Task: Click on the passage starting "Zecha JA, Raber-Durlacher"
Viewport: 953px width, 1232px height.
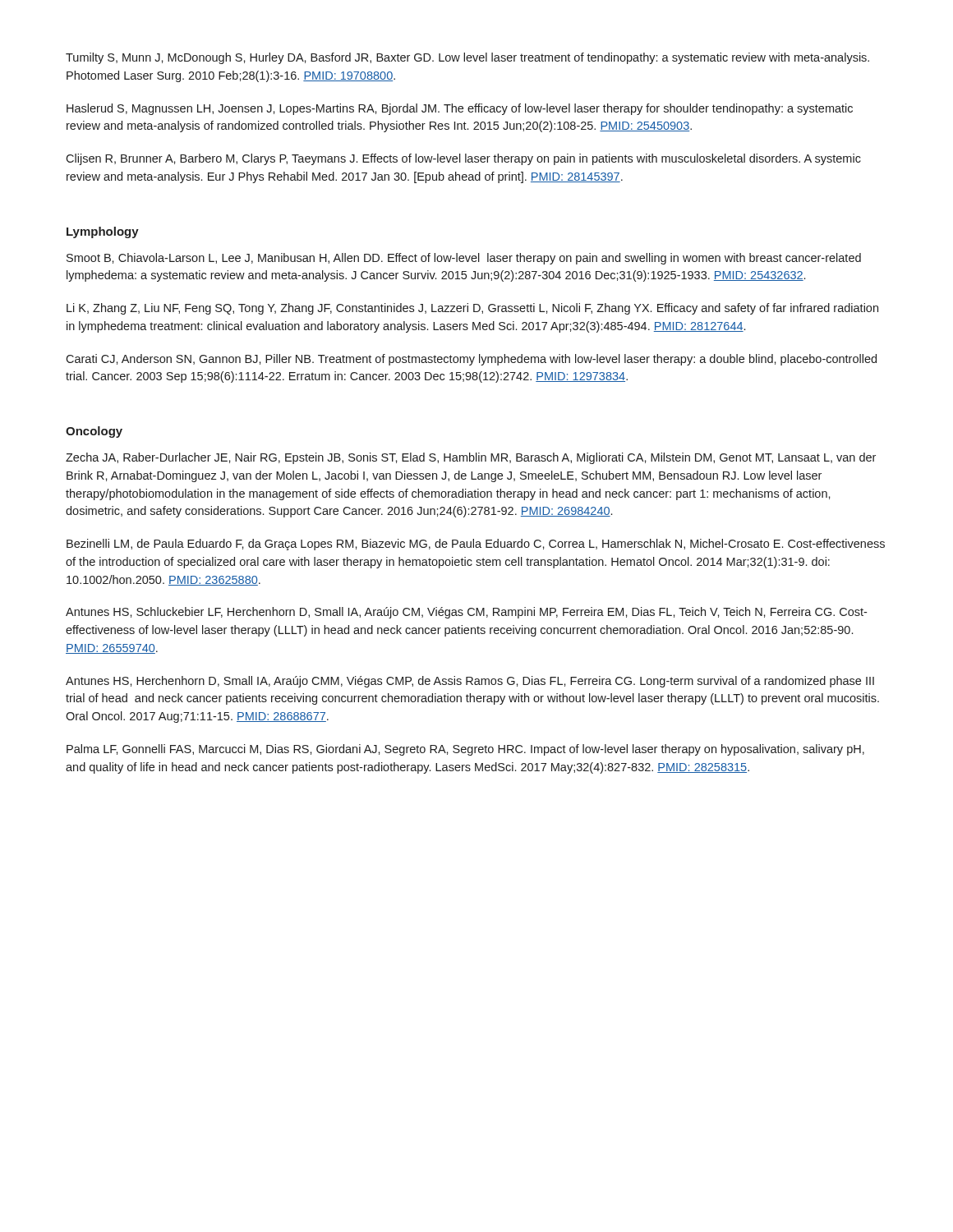Action: (x=471, y=484)
